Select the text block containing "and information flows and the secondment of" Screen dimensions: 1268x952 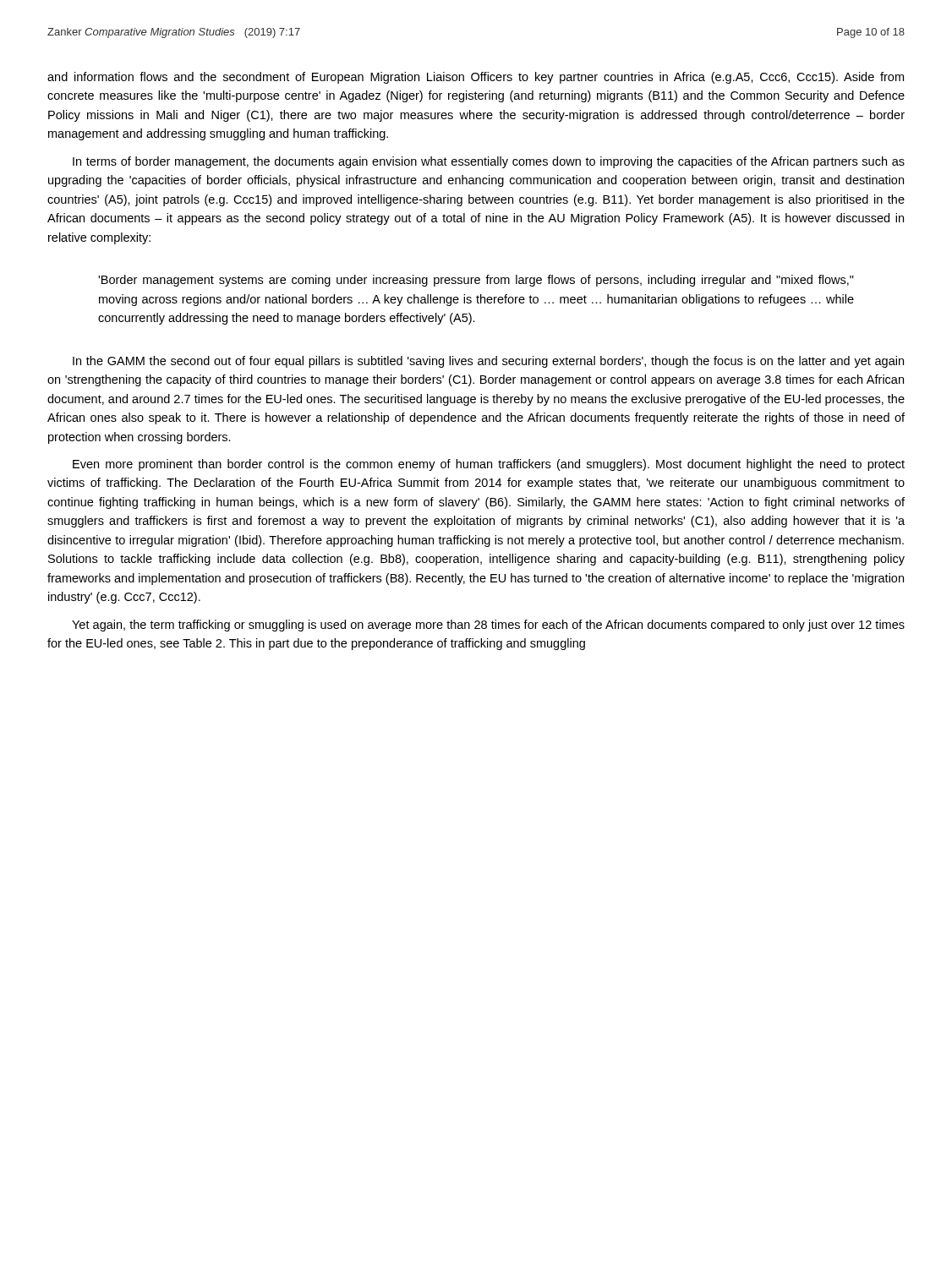[x=476, y=106]
